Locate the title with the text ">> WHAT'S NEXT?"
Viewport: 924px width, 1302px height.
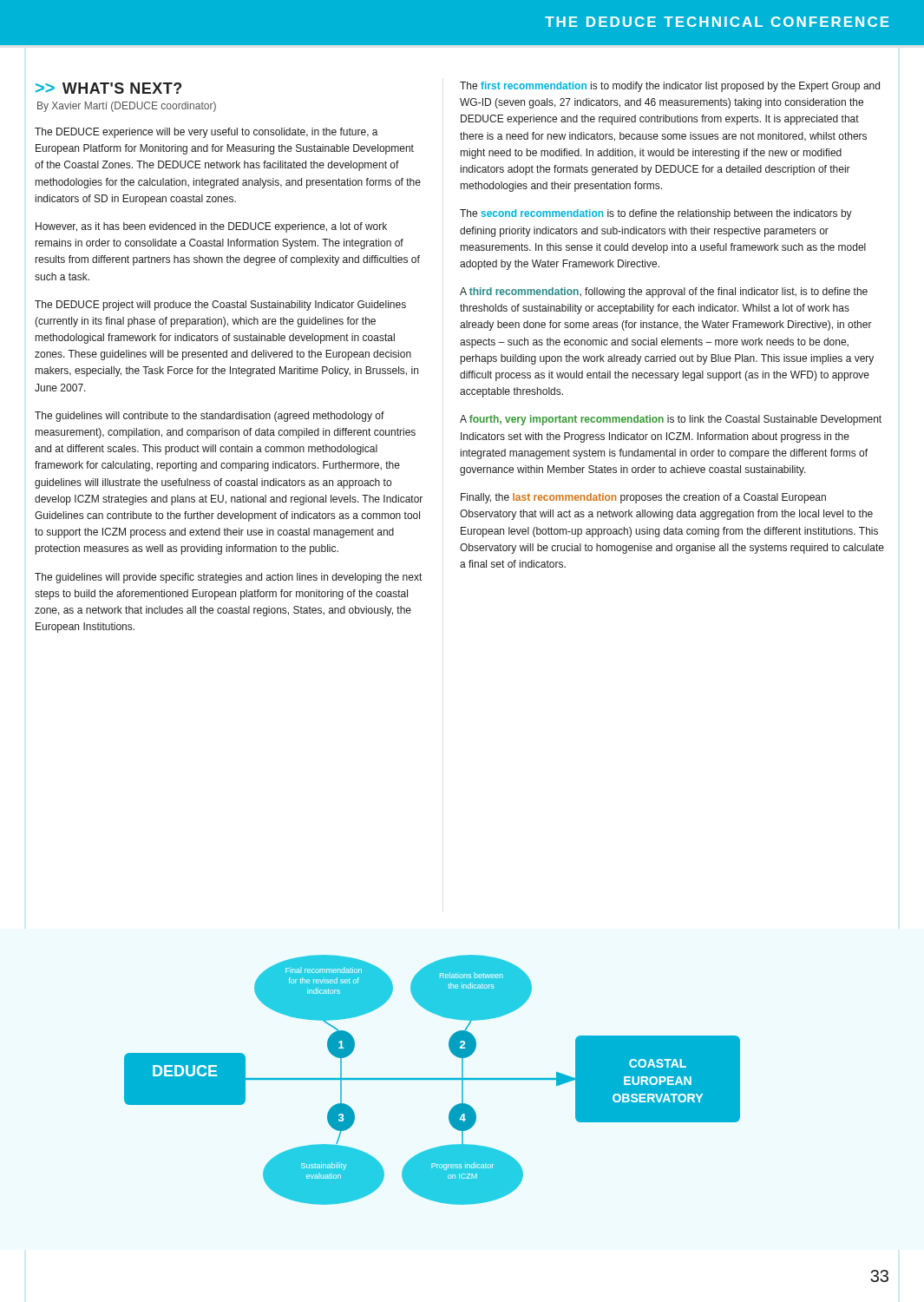[108, 88]
